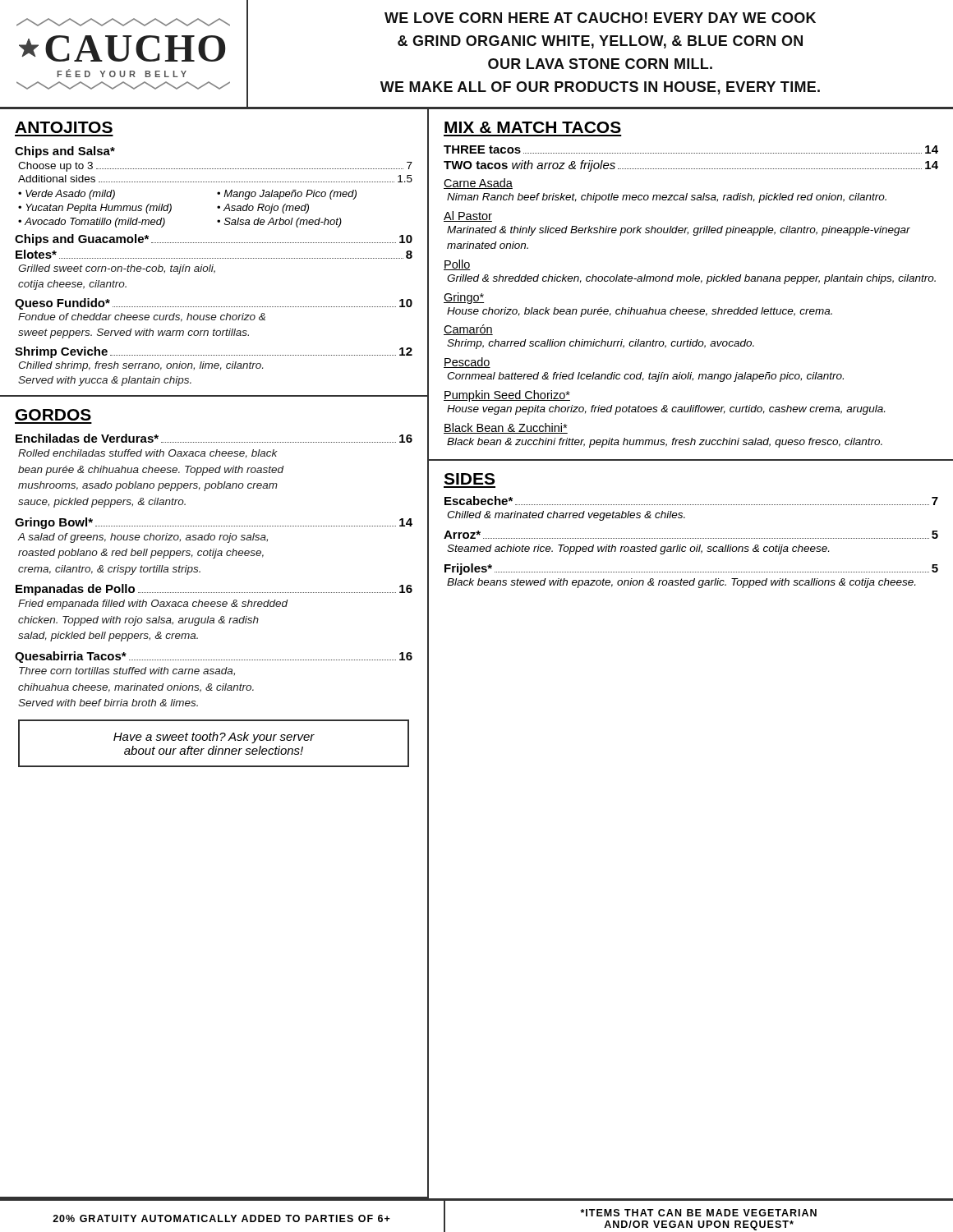Where is the passage that starts "THREE tacos 14 TWO tacos with arroz &"?

click(x=691, y=157)
